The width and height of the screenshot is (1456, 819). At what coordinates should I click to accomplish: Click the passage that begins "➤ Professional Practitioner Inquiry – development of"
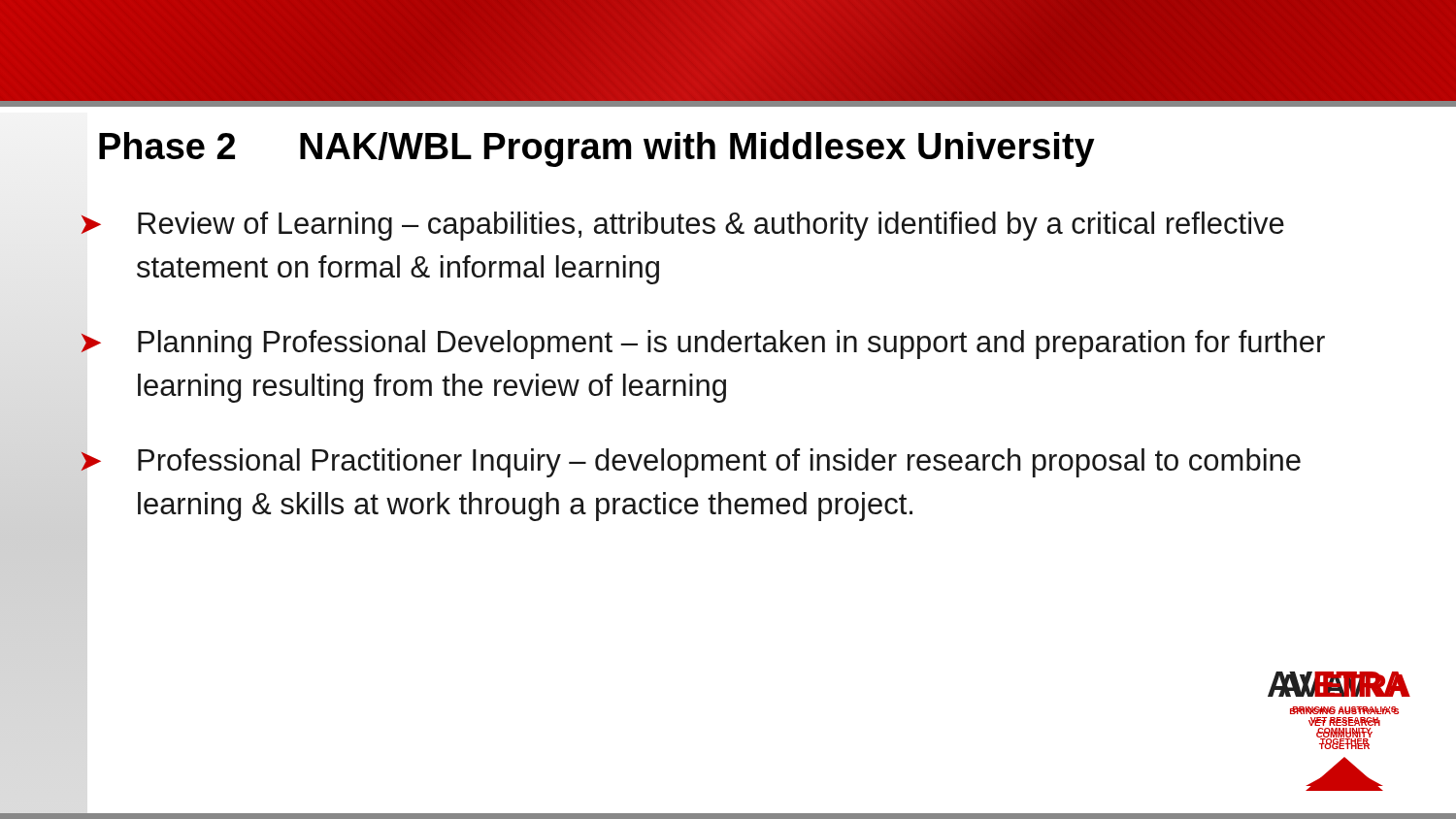click(x=690, y=480)
